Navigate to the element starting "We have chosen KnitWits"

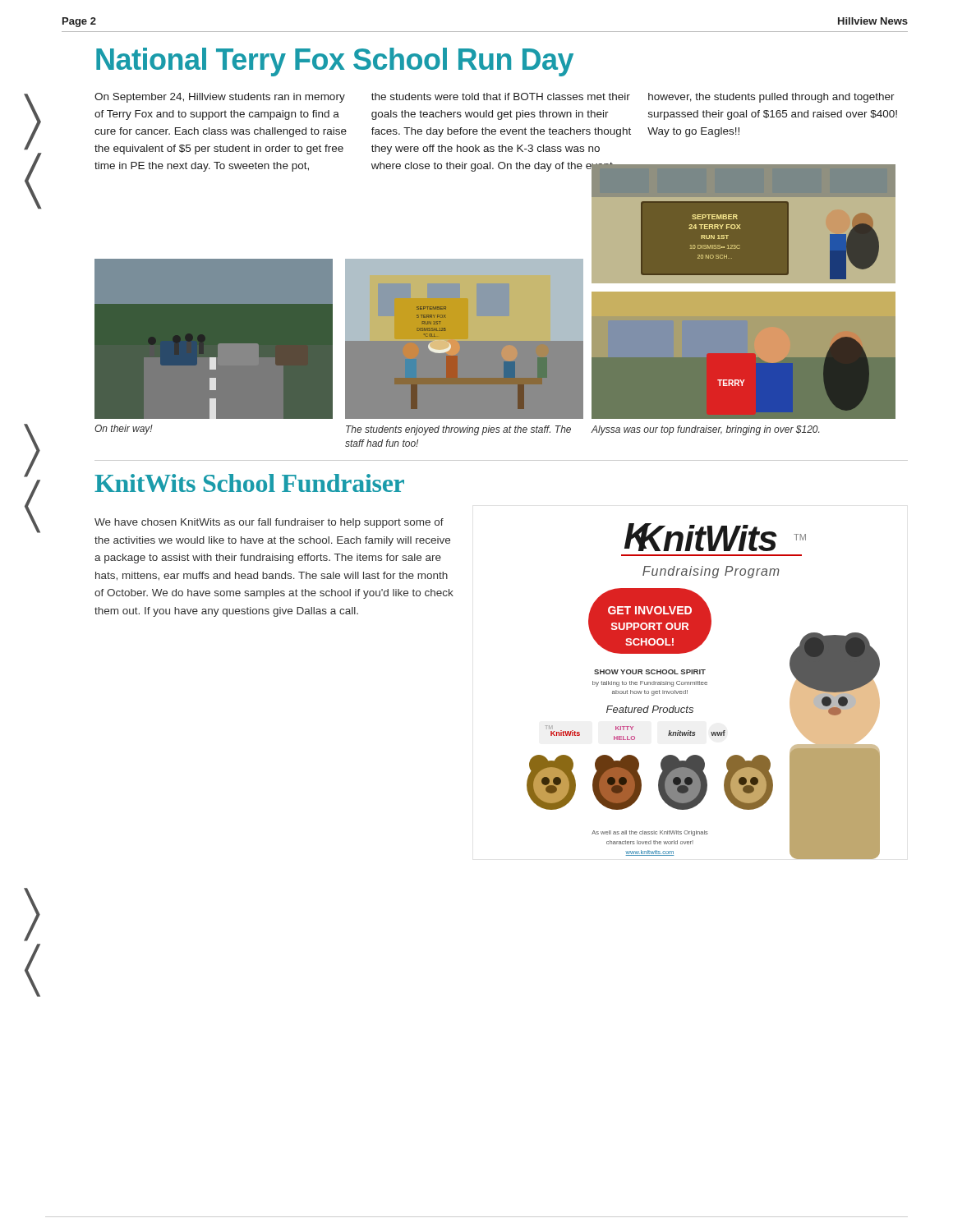click(x=274, y=566)
